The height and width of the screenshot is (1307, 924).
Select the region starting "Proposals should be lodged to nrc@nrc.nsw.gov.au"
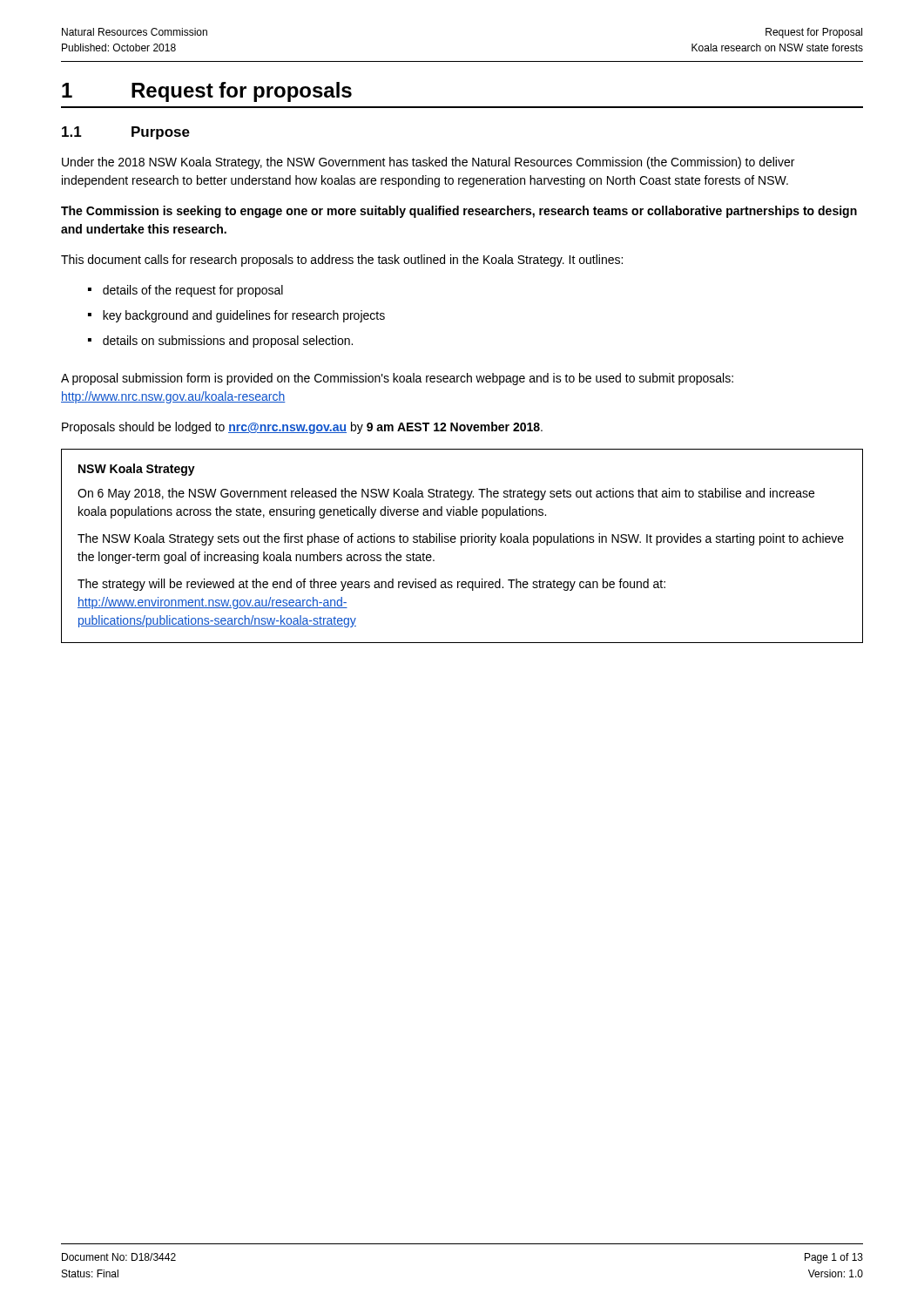coord(302,427)
